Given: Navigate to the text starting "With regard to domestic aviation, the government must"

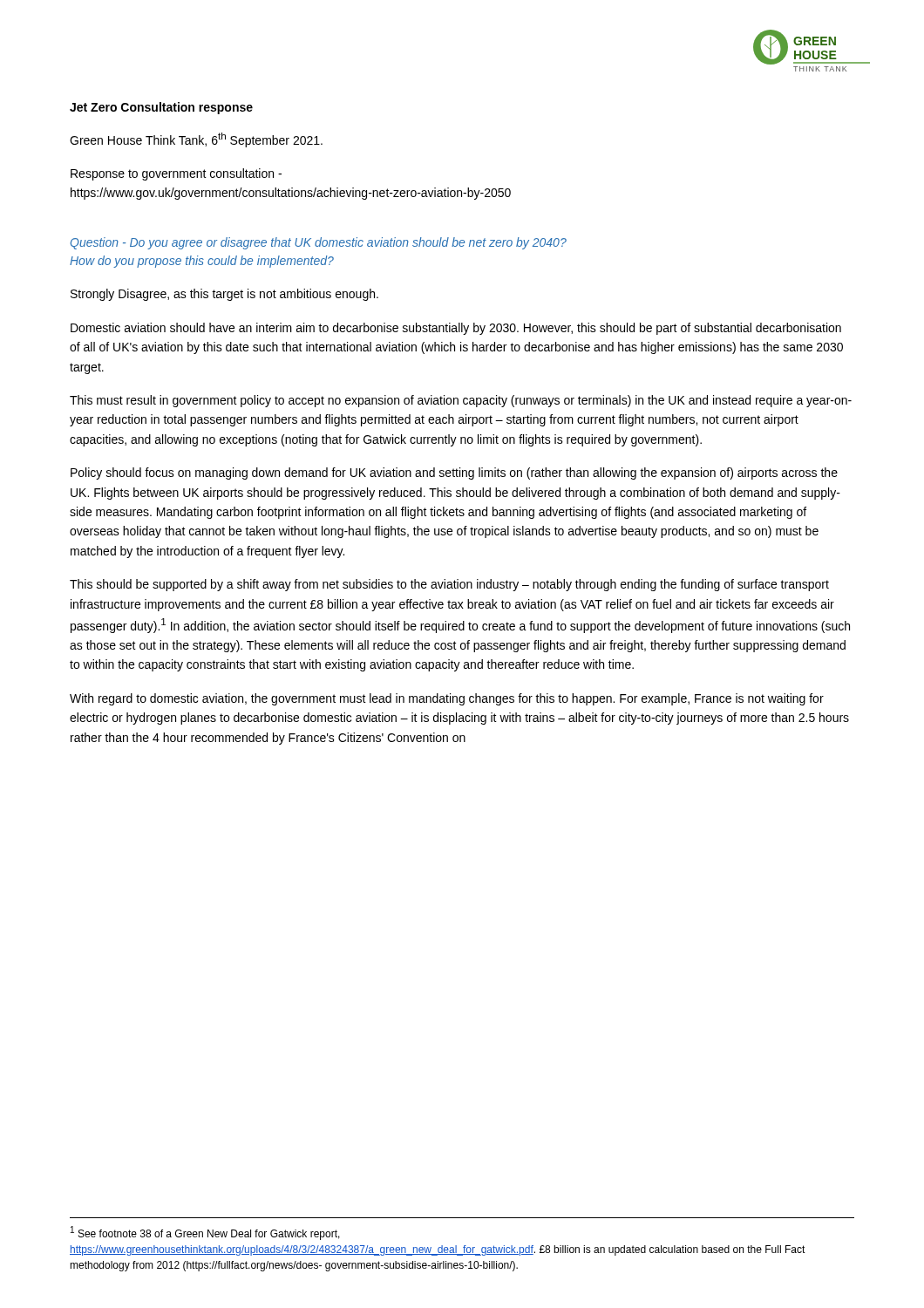Looking at the screenshot, I should 459,718.
